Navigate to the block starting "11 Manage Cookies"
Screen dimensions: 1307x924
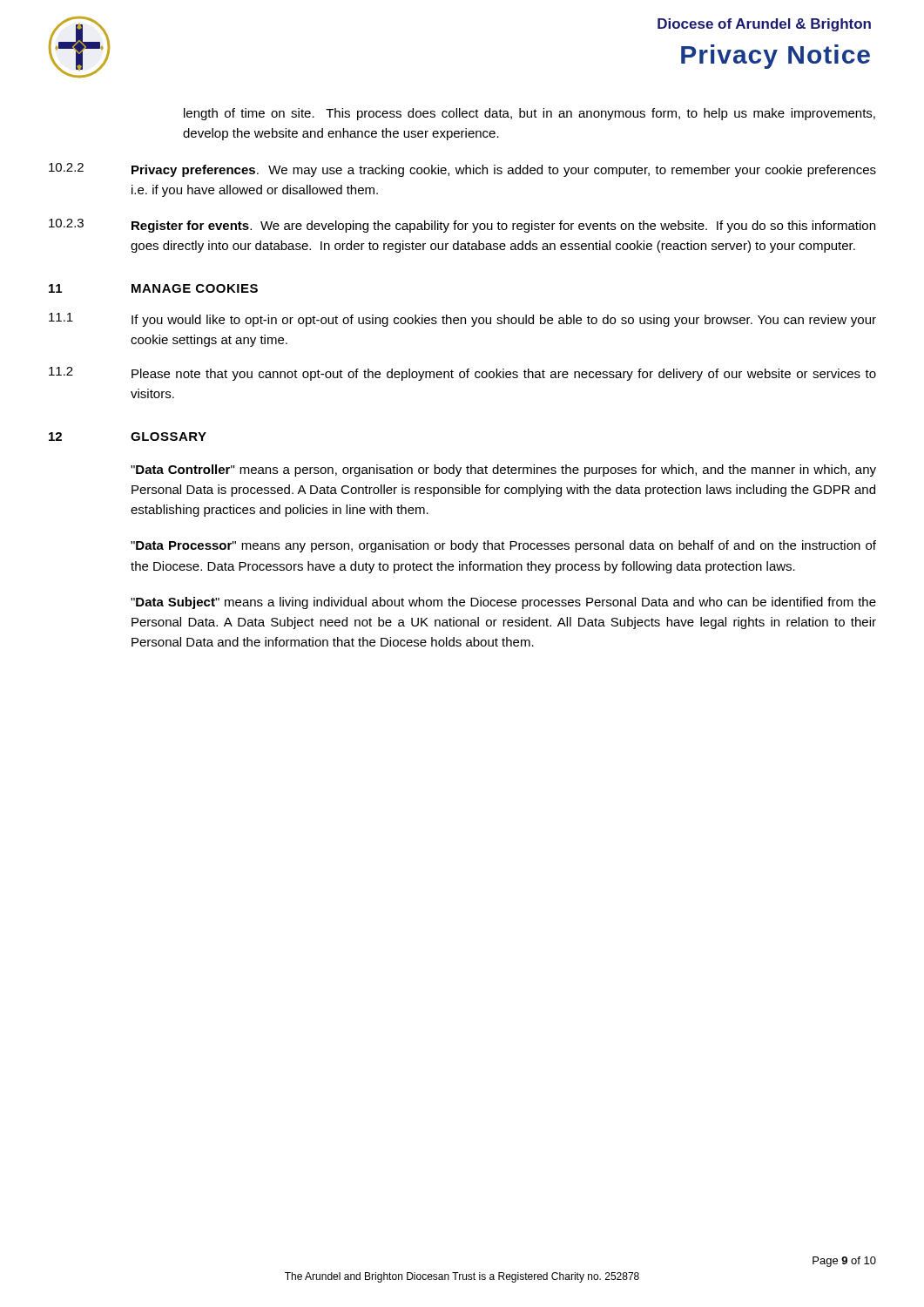[x=153, y=288]
